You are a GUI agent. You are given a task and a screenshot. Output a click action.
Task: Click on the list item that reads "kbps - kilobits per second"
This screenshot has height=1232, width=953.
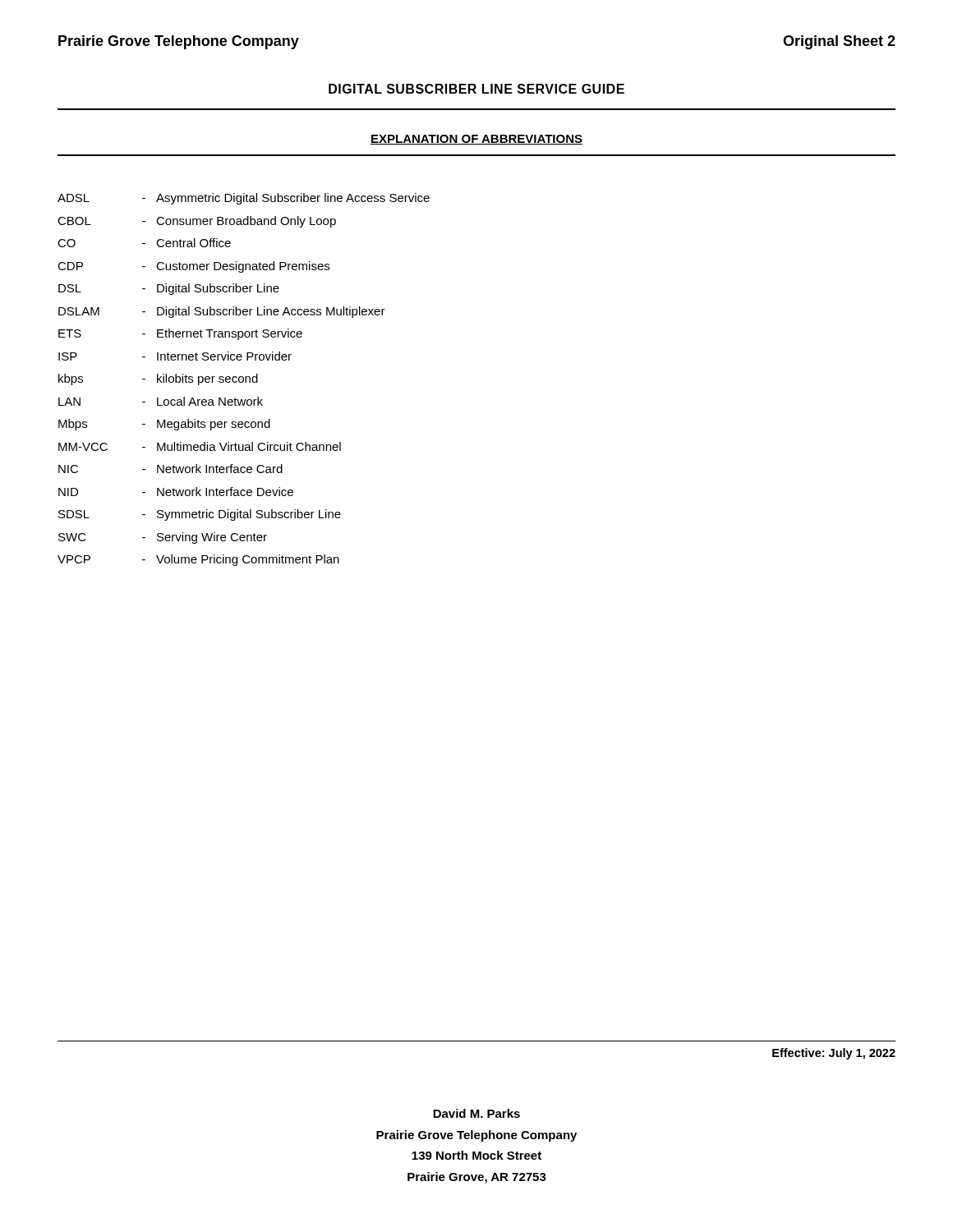coord(158,379)
